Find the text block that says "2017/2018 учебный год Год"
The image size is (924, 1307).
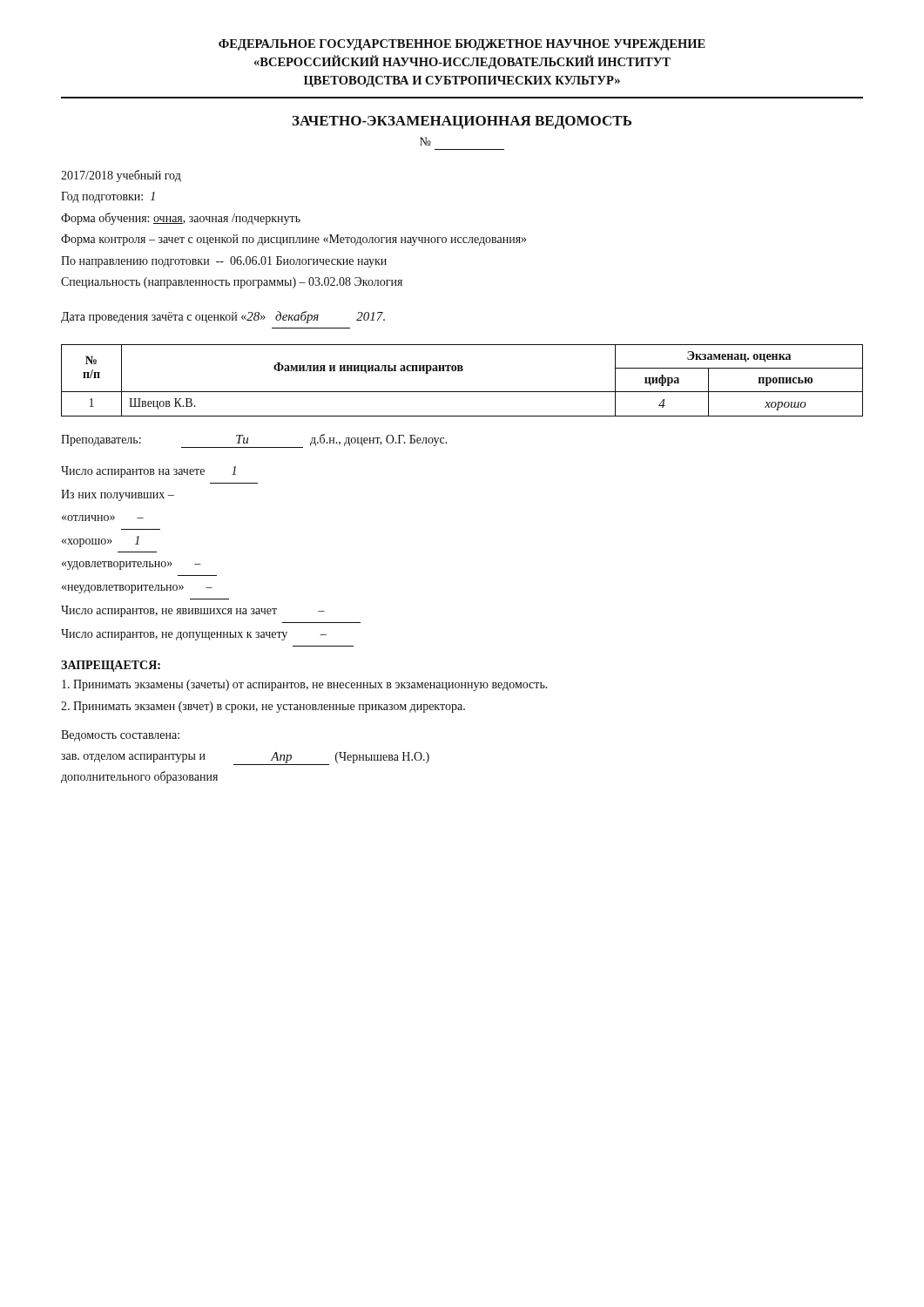294,229
